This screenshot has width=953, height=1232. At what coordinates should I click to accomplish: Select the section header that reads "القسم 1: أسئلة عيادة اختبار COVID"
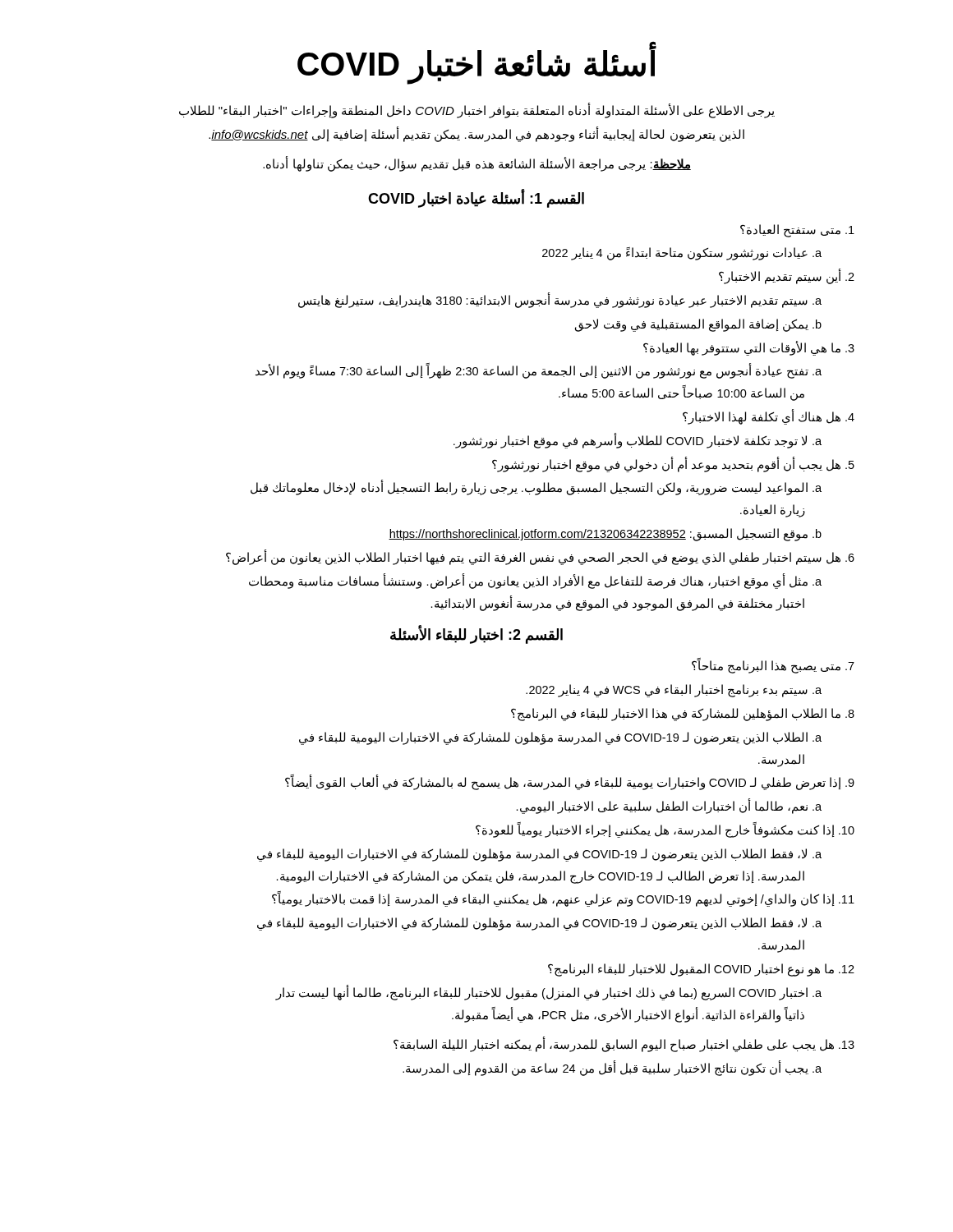(476, 198)
